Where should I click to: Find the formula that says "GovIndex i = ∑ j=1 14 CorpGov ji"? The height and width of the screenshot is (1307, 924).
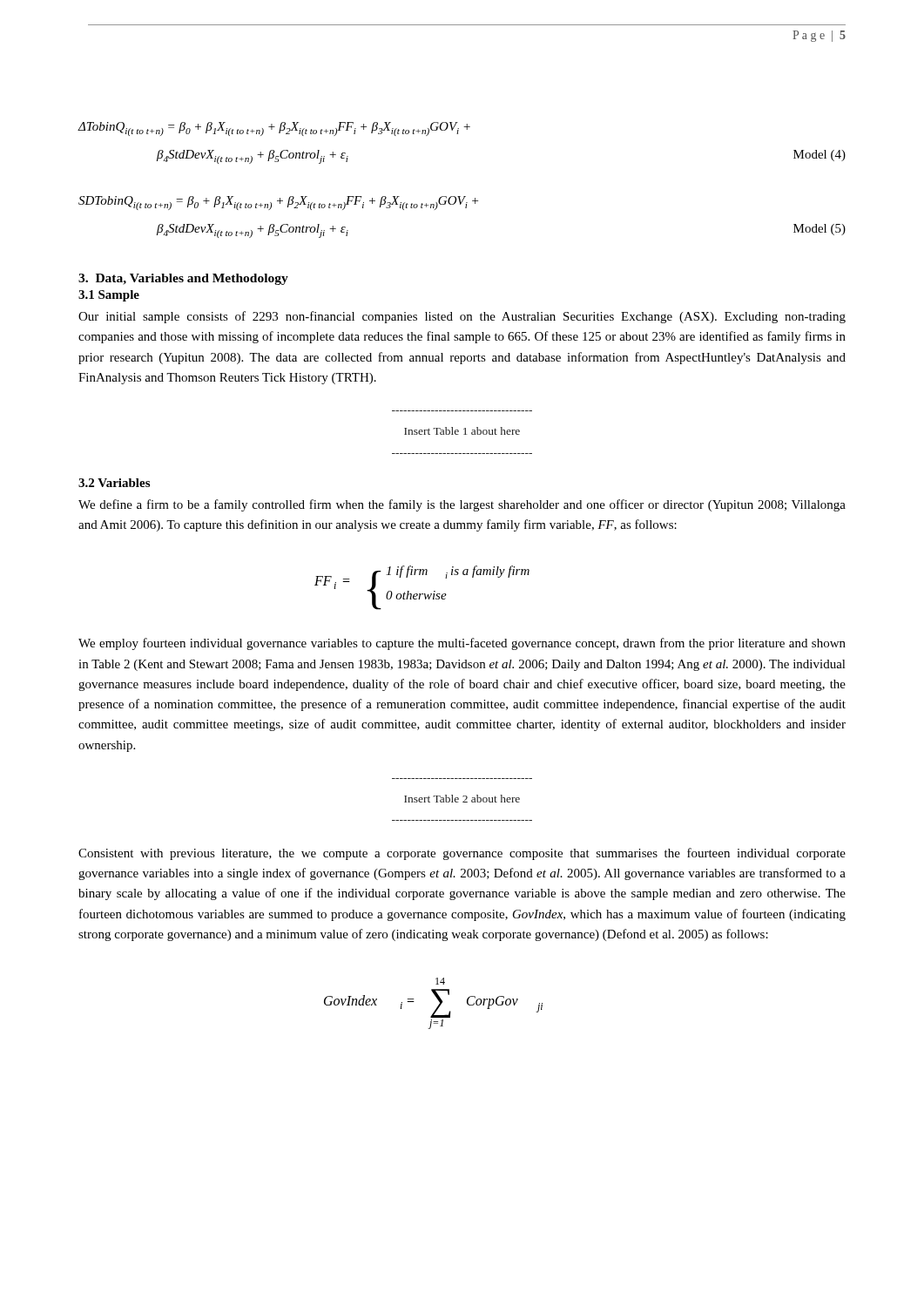click(462, 1000)
